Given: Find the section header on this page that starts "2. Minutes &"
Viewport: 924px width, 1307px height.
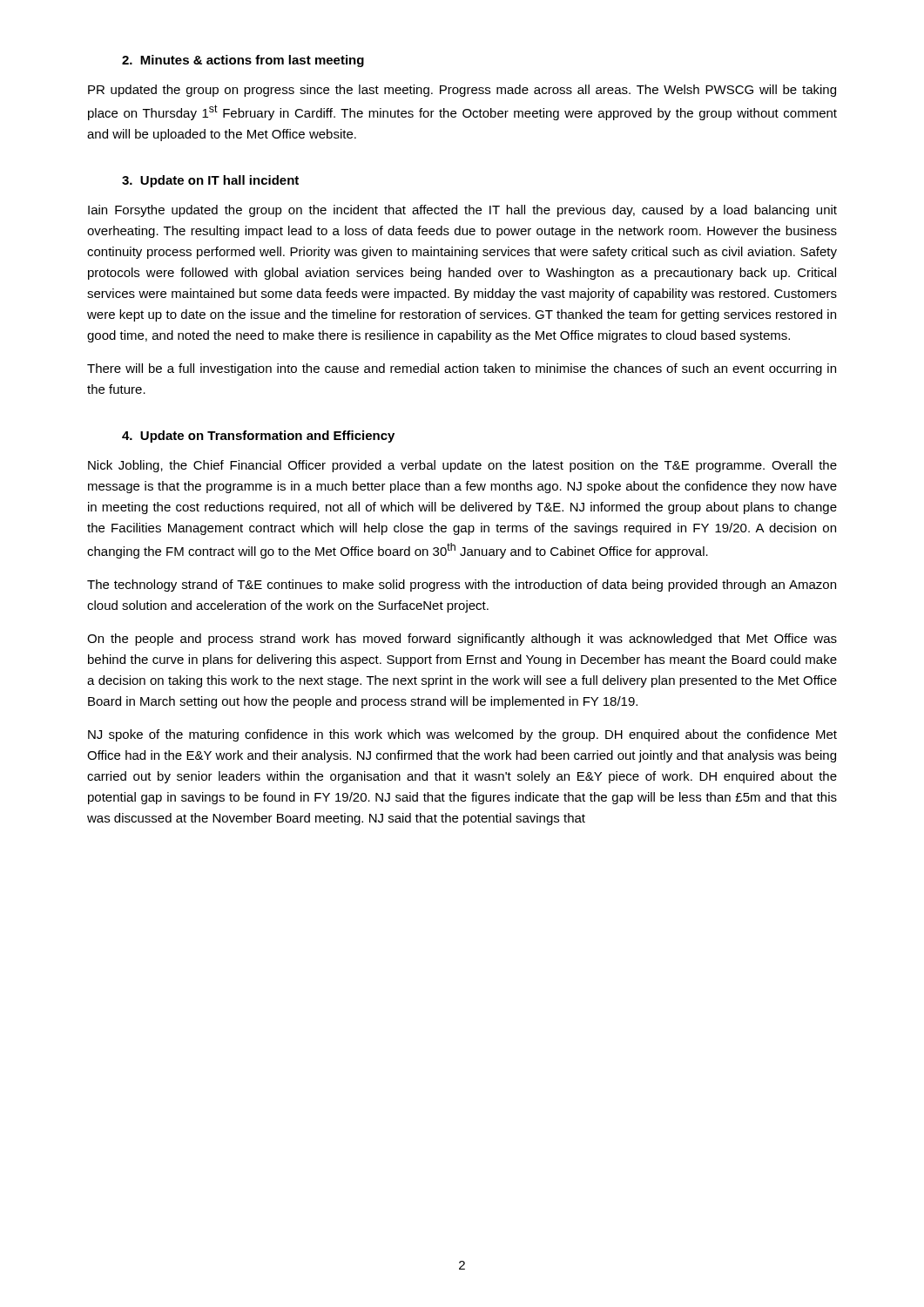Looking at the screenshot, I should tap(243, 60).
